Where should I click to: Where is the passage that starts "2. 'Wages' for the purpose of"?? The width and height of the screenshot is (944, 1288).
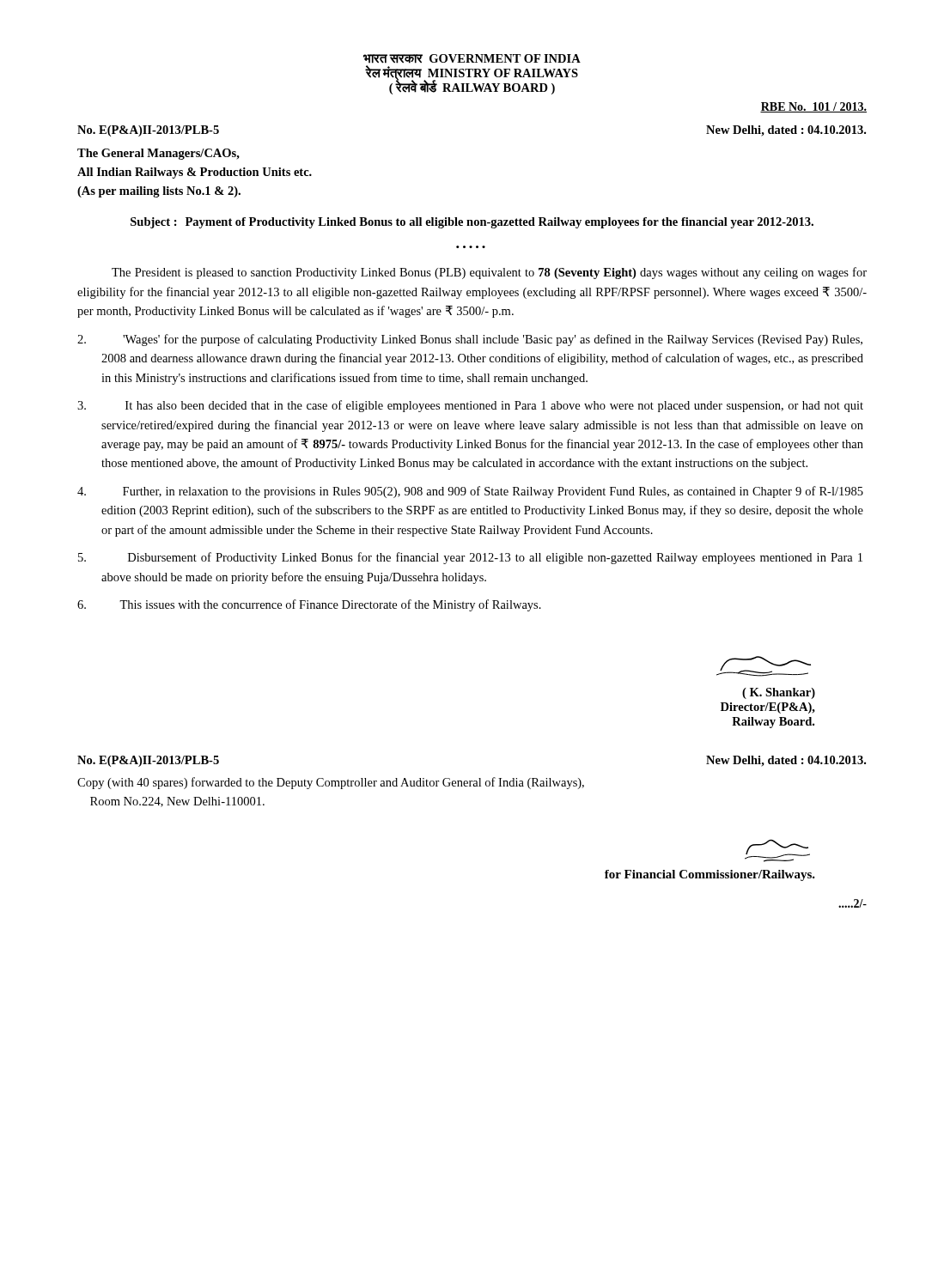click(470, 358)
